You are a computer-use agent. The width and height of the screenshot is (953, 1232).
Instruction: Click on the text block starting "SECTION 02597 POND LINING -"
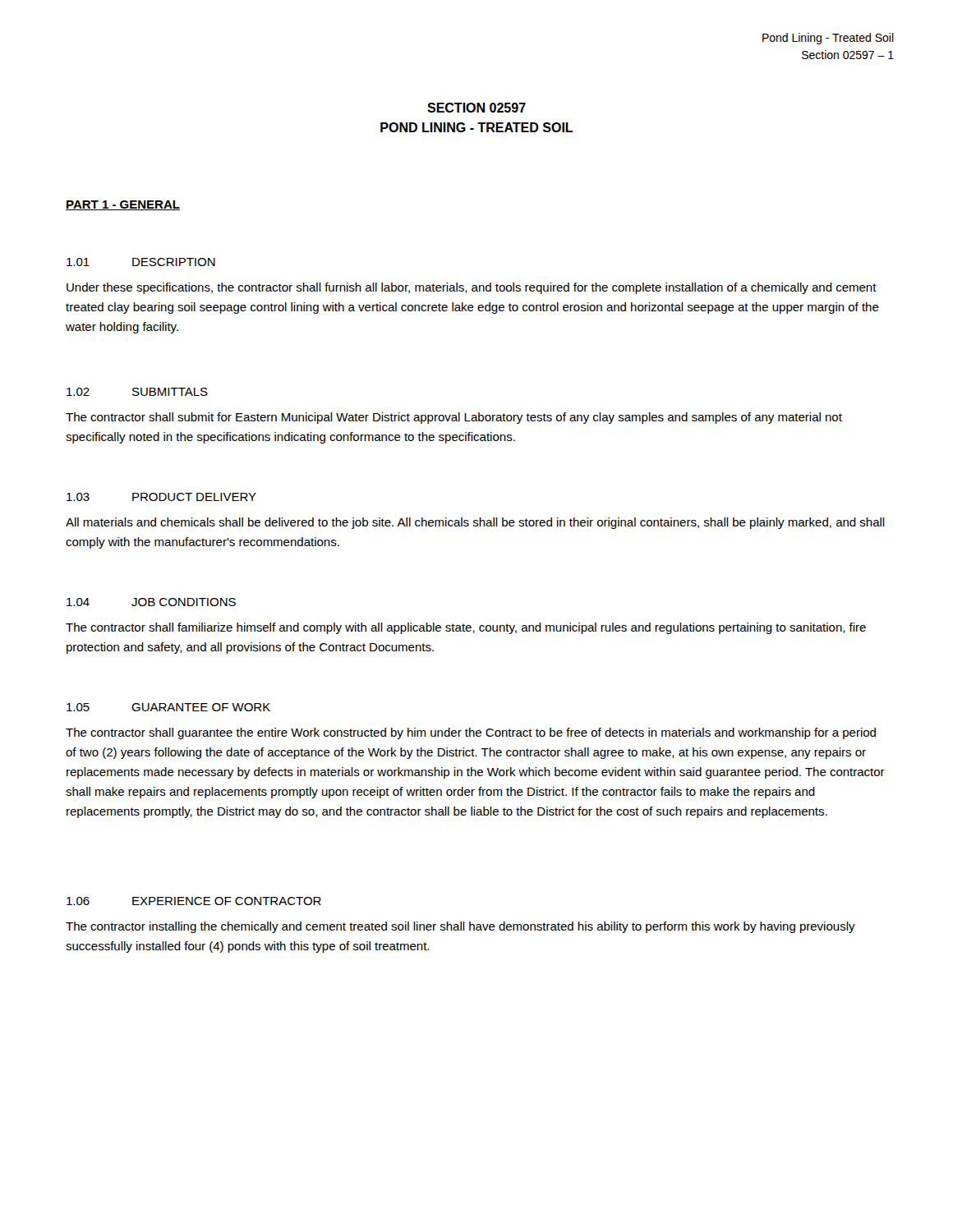[x=476, y=118]
